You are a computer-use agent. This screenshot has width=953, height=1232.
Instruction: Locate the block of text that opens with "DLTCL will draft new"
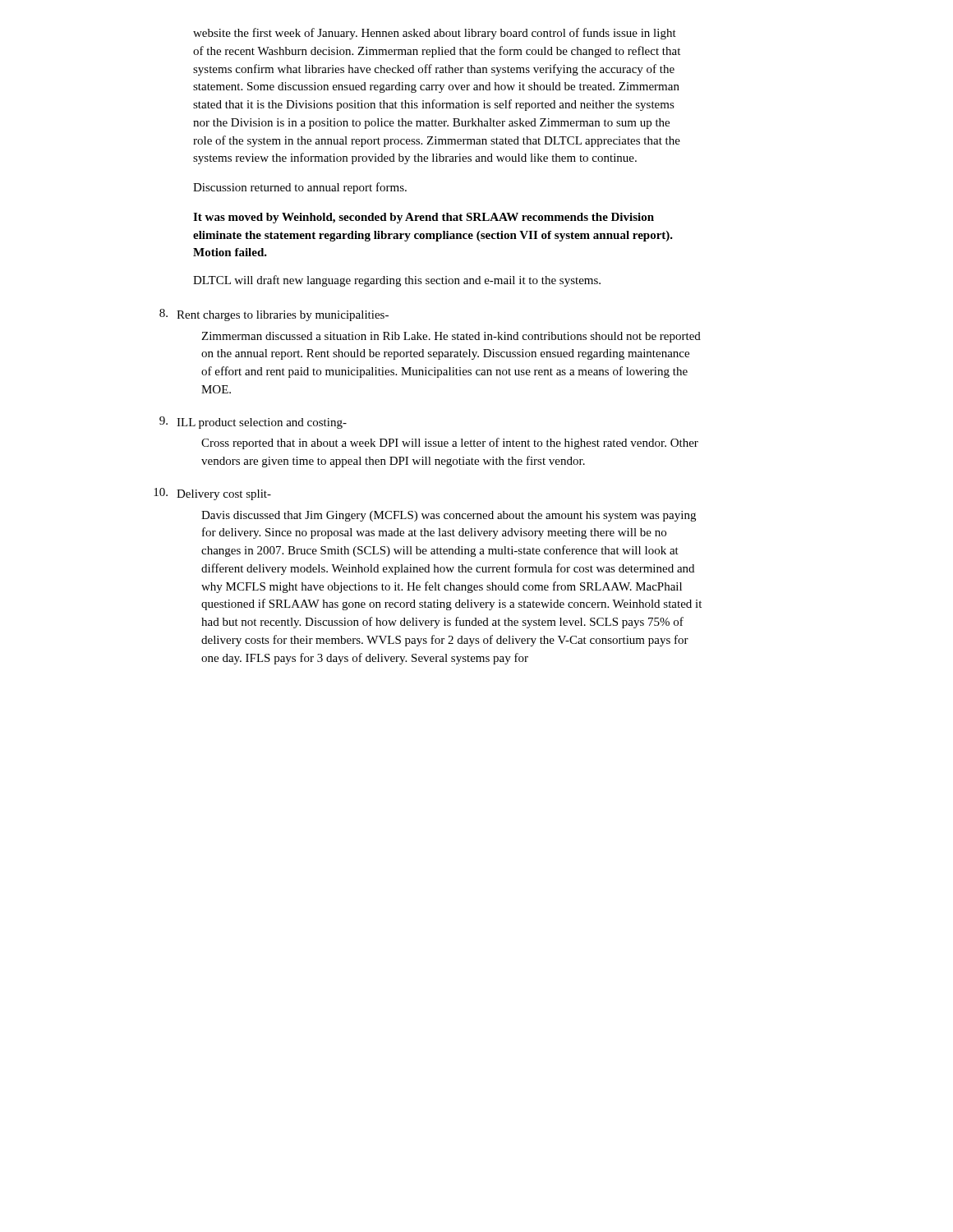(x=440, y=281)
